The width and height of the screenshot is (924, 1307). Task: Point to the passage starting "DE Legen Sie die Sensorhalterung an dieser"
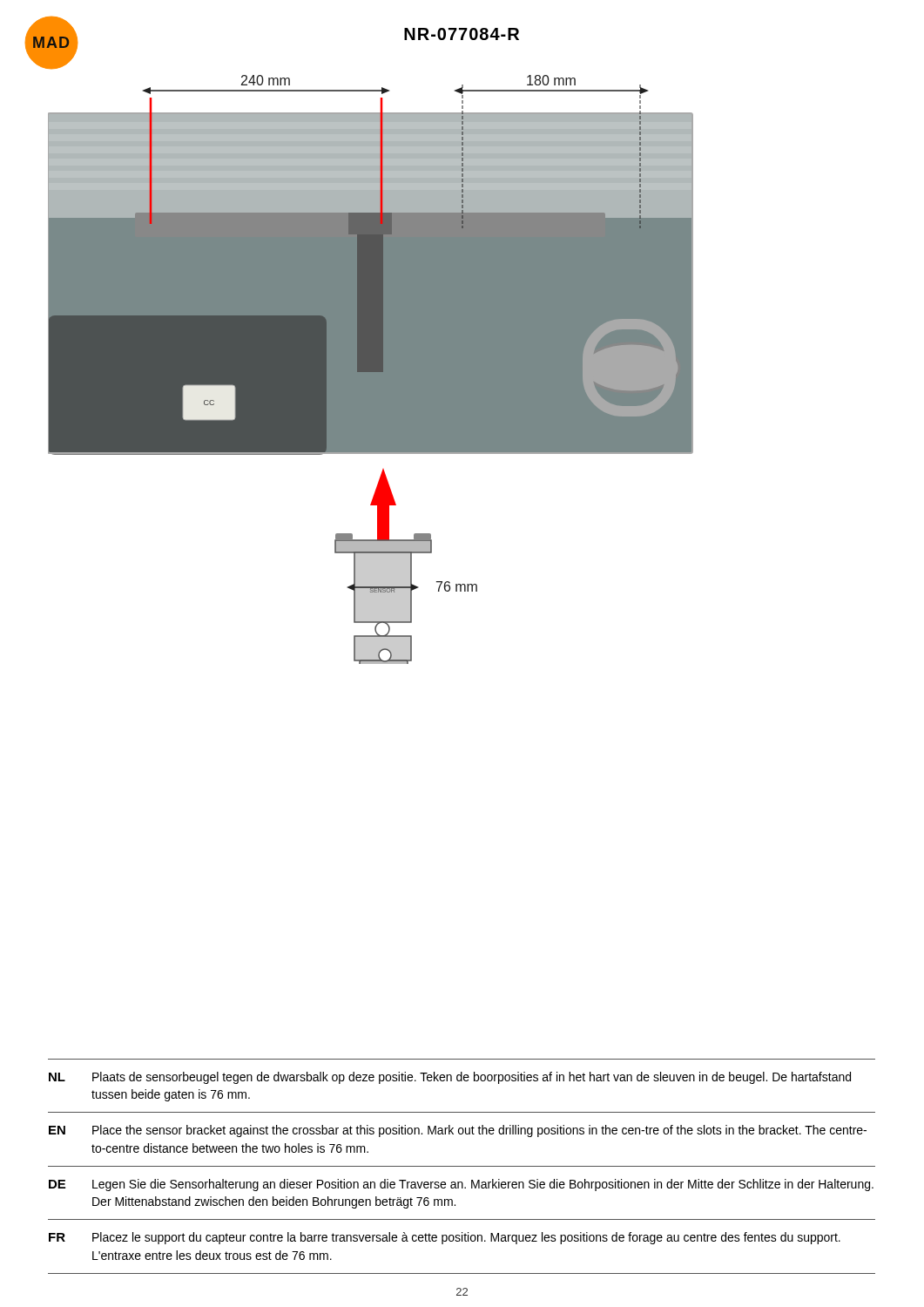click(x=462, y=1193)
